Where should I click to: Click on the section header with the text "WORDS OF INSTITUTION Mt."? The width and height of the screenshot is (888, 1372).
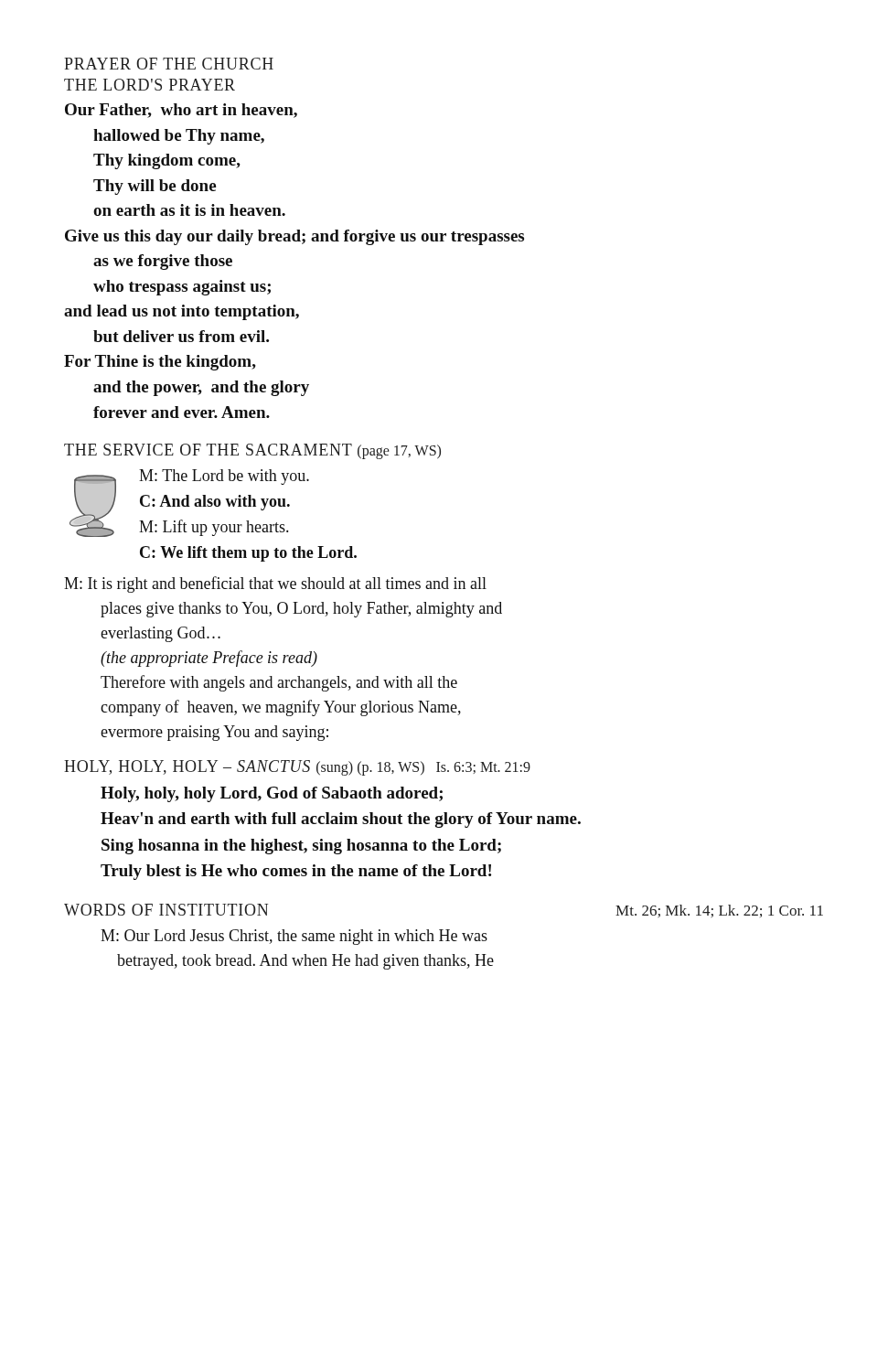[161, 911]
